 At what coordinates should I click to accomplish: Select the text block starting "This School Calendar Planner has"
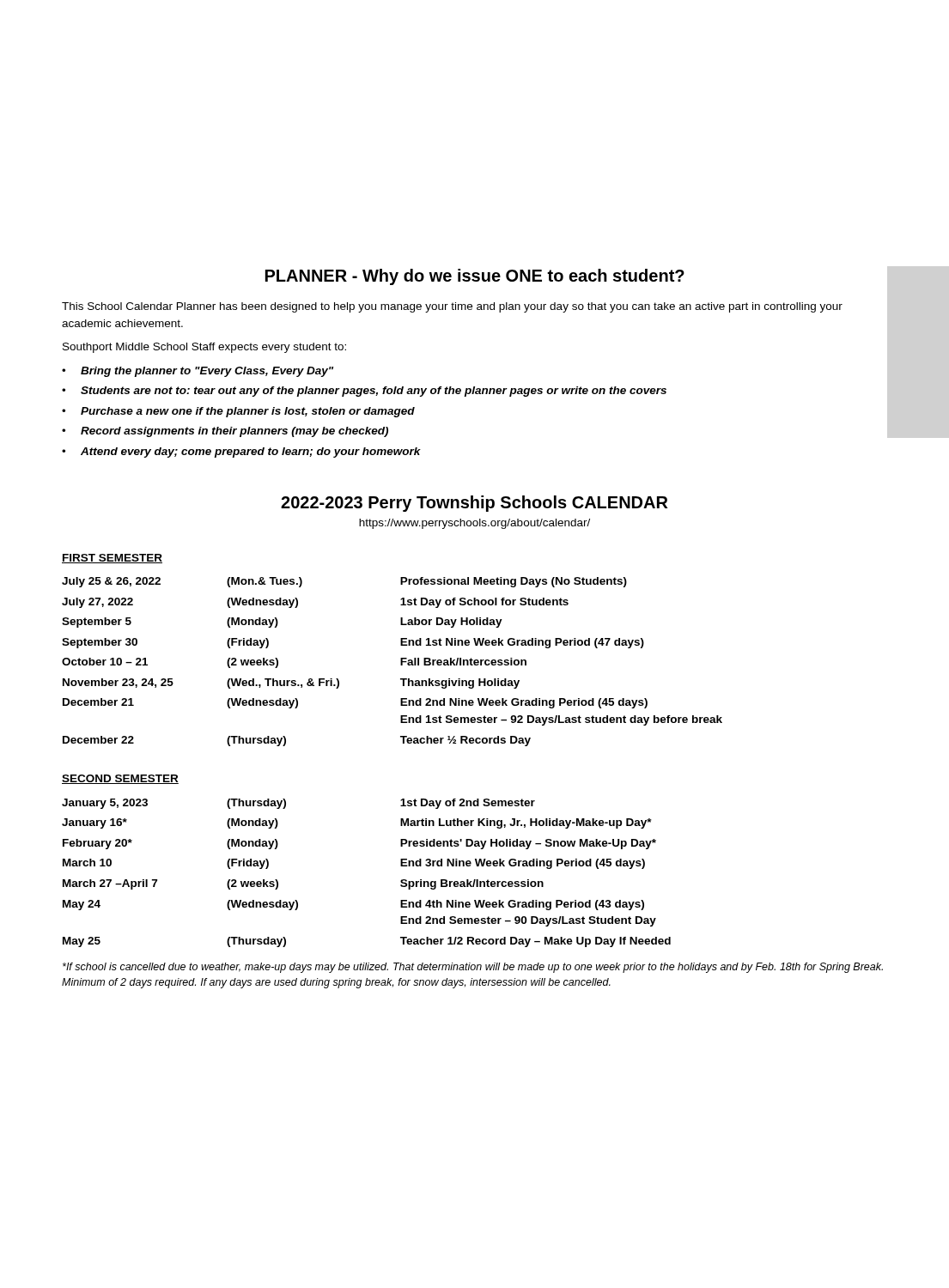click(452, 315)
